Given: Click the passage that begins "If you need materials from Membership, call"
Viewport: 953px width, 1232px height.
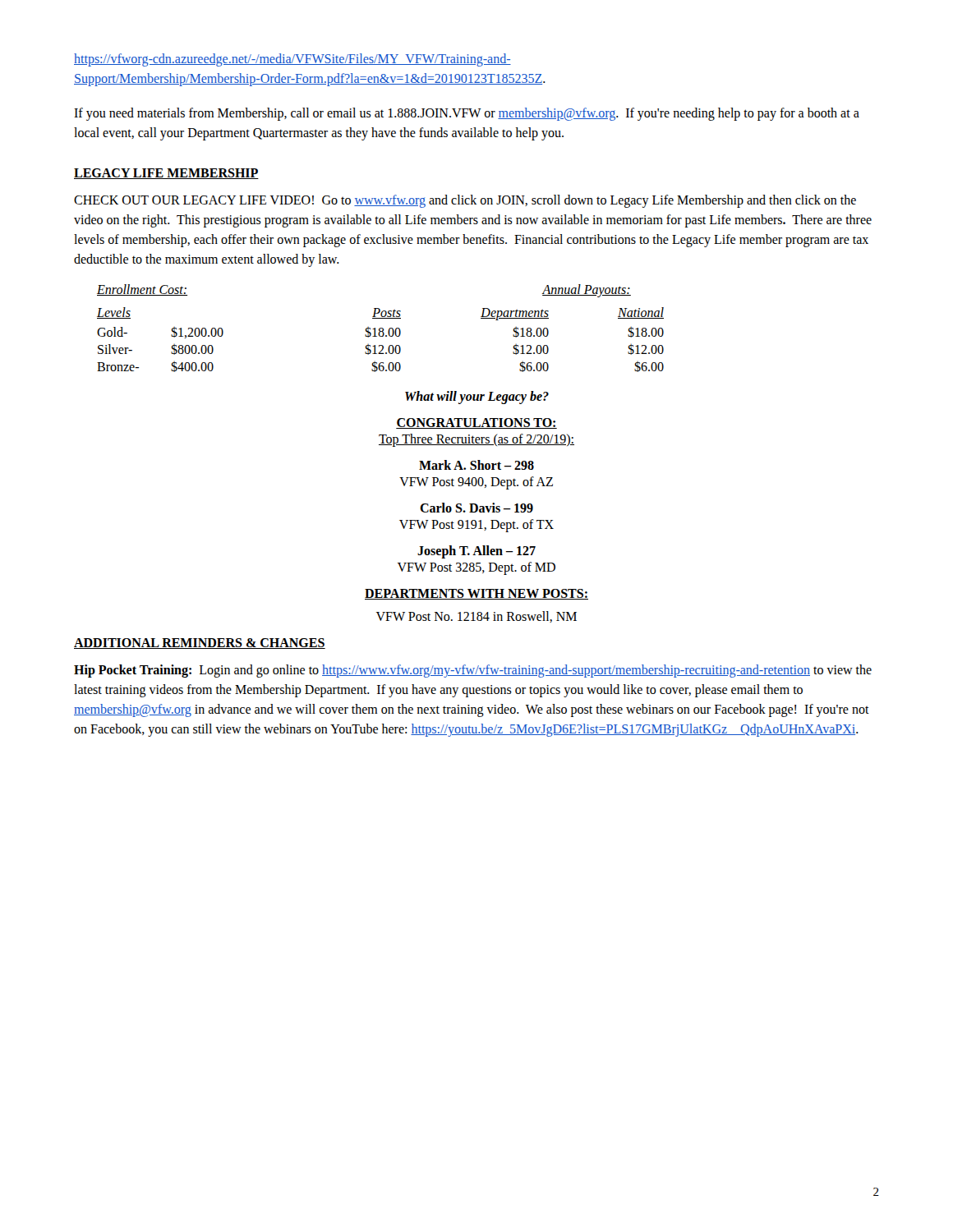Looking at the screenshot, I should click(x=467, y=123).
